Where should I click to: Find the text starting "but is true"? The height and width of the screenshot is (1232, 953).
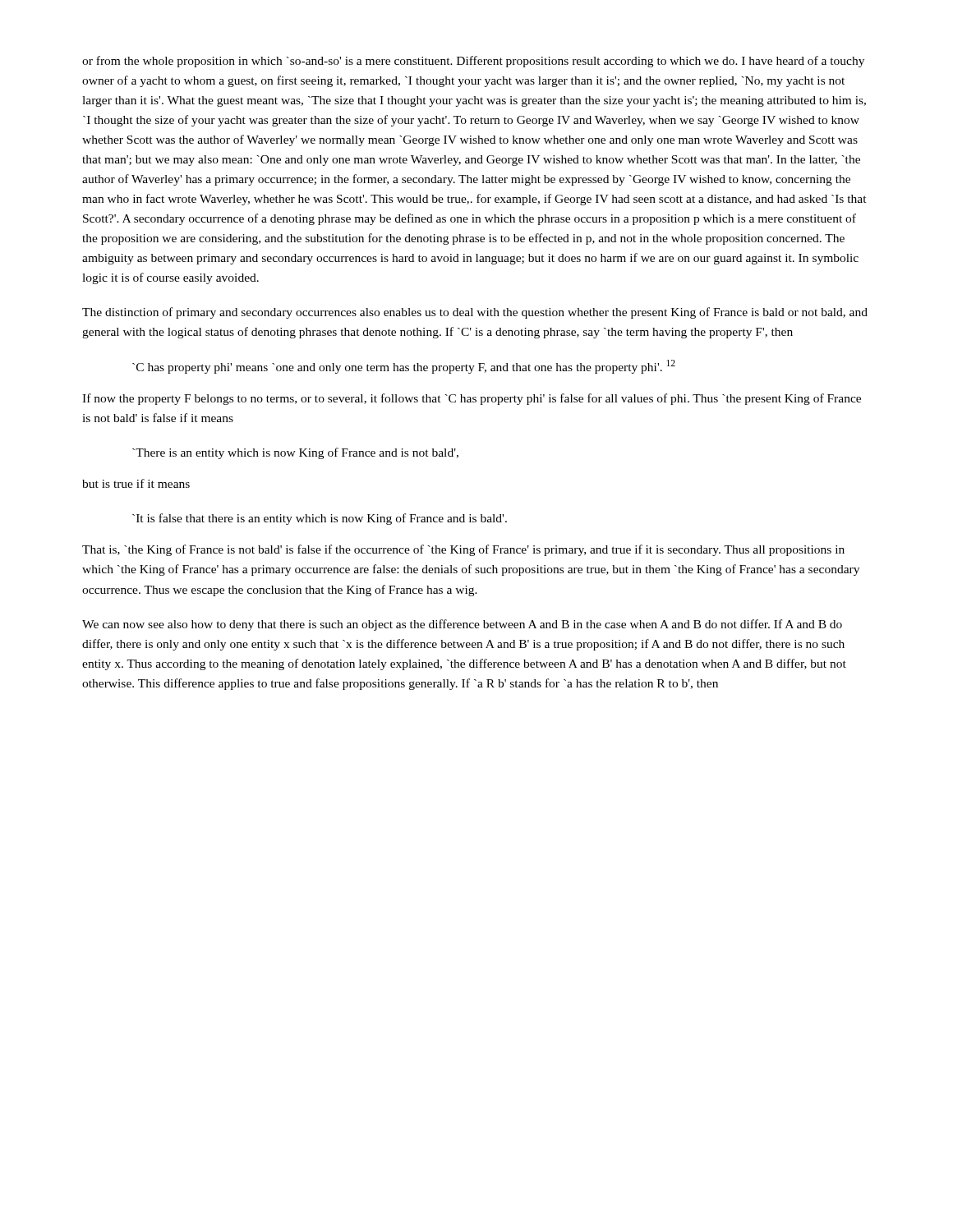[136, 484]
